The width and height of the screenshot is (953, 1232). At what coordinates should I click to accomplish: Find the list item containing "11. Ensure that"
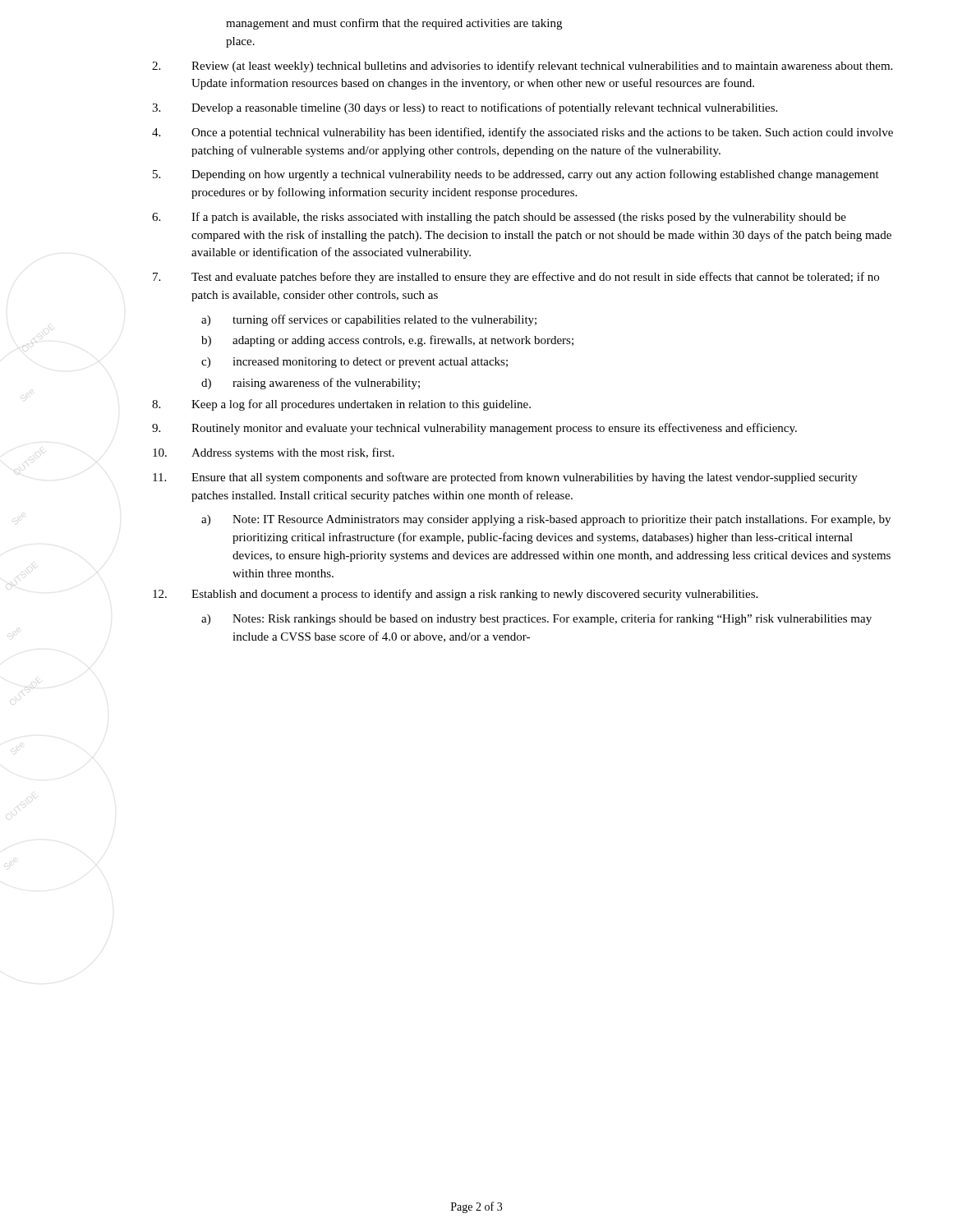[523, 487]
